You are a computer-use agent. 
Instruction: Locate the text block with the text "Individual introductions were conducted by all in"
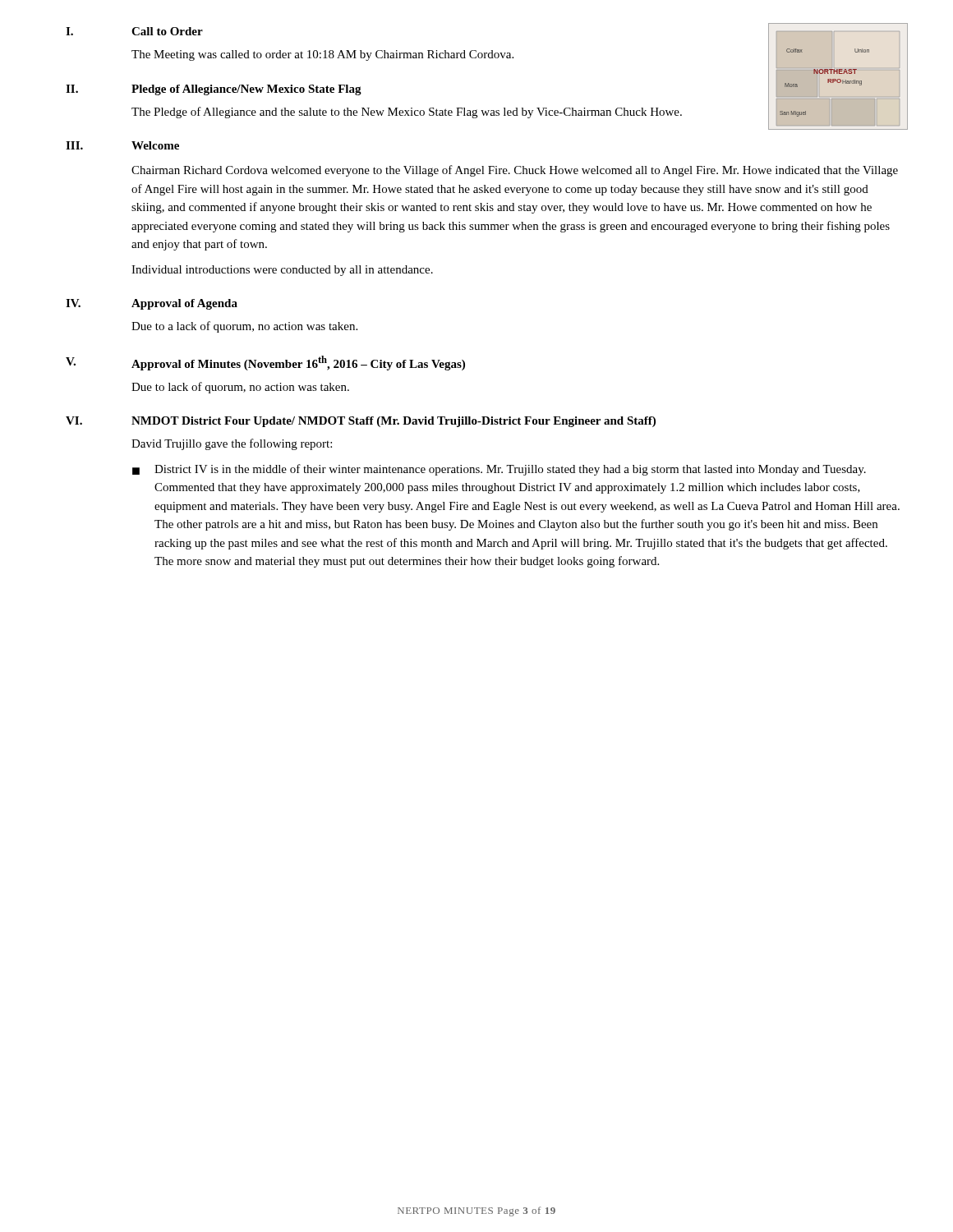point(282,269)
